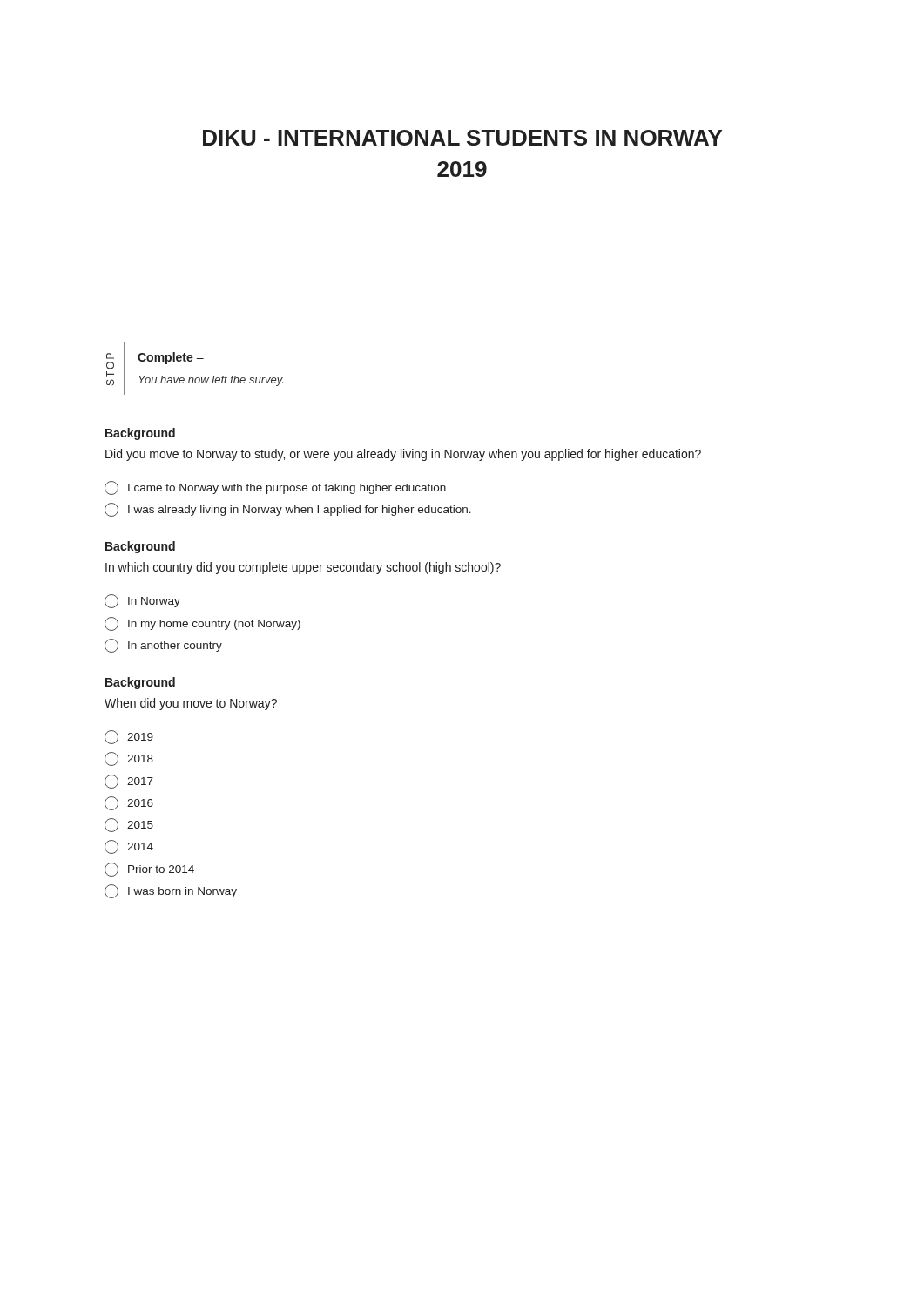Find the list item that reads "Prior to 2014"
The image size is (924, 1307).
click(150, 869)
